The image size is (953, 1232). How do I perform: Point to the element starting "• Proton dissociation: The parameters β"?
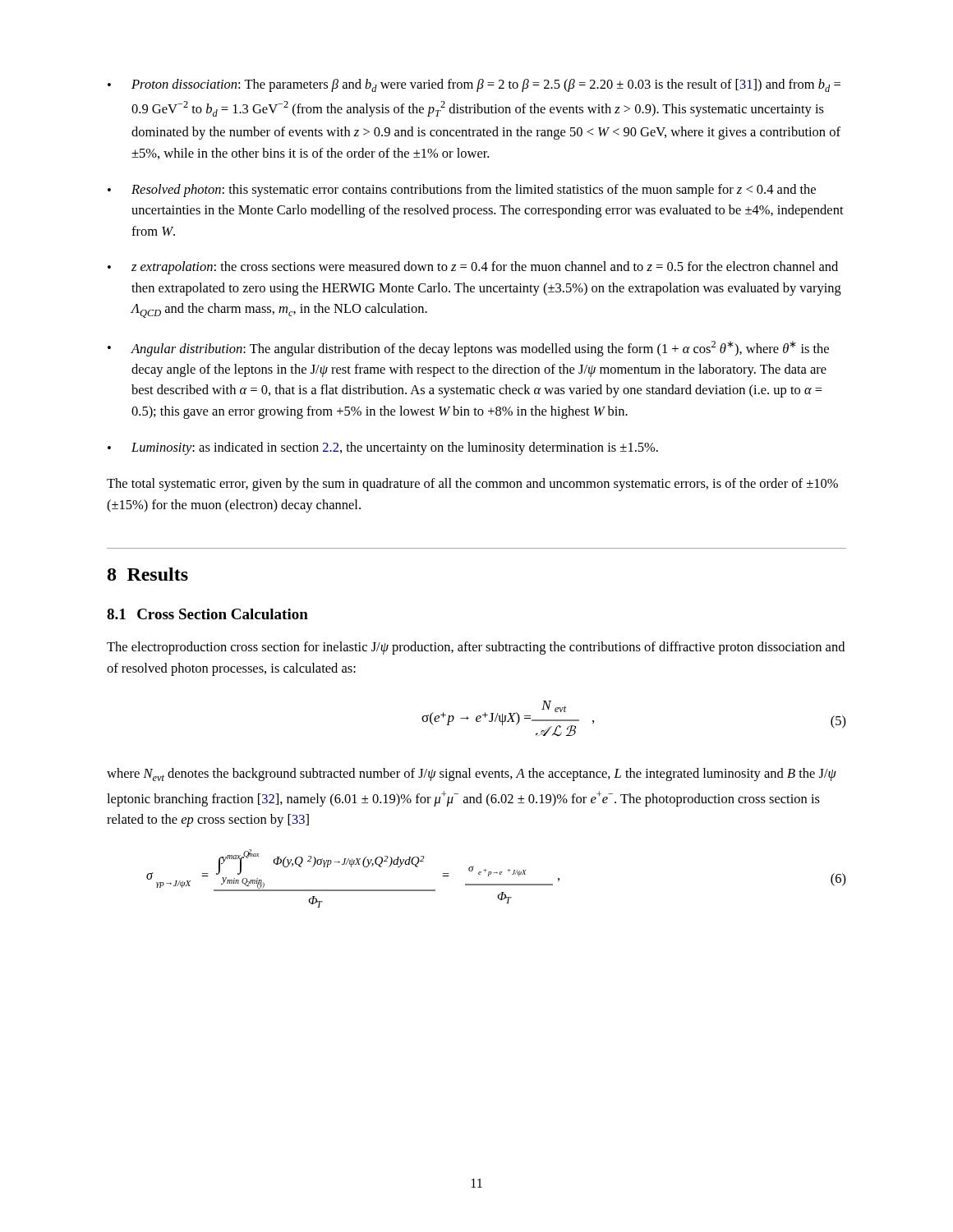click(476, 119)
